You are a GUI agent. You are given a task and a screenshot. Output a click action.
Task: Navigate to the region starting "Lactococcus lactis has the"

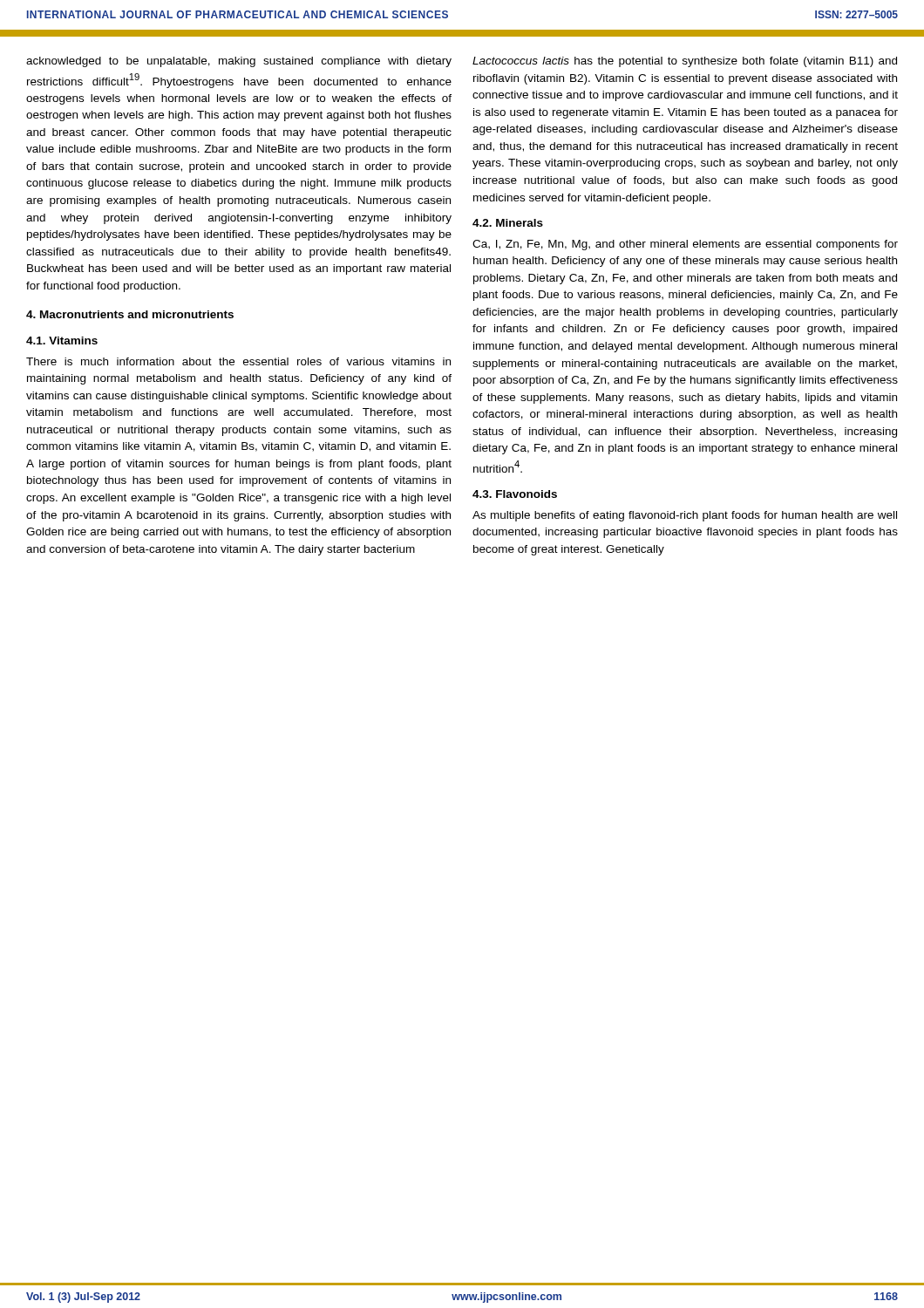(685, 129)
